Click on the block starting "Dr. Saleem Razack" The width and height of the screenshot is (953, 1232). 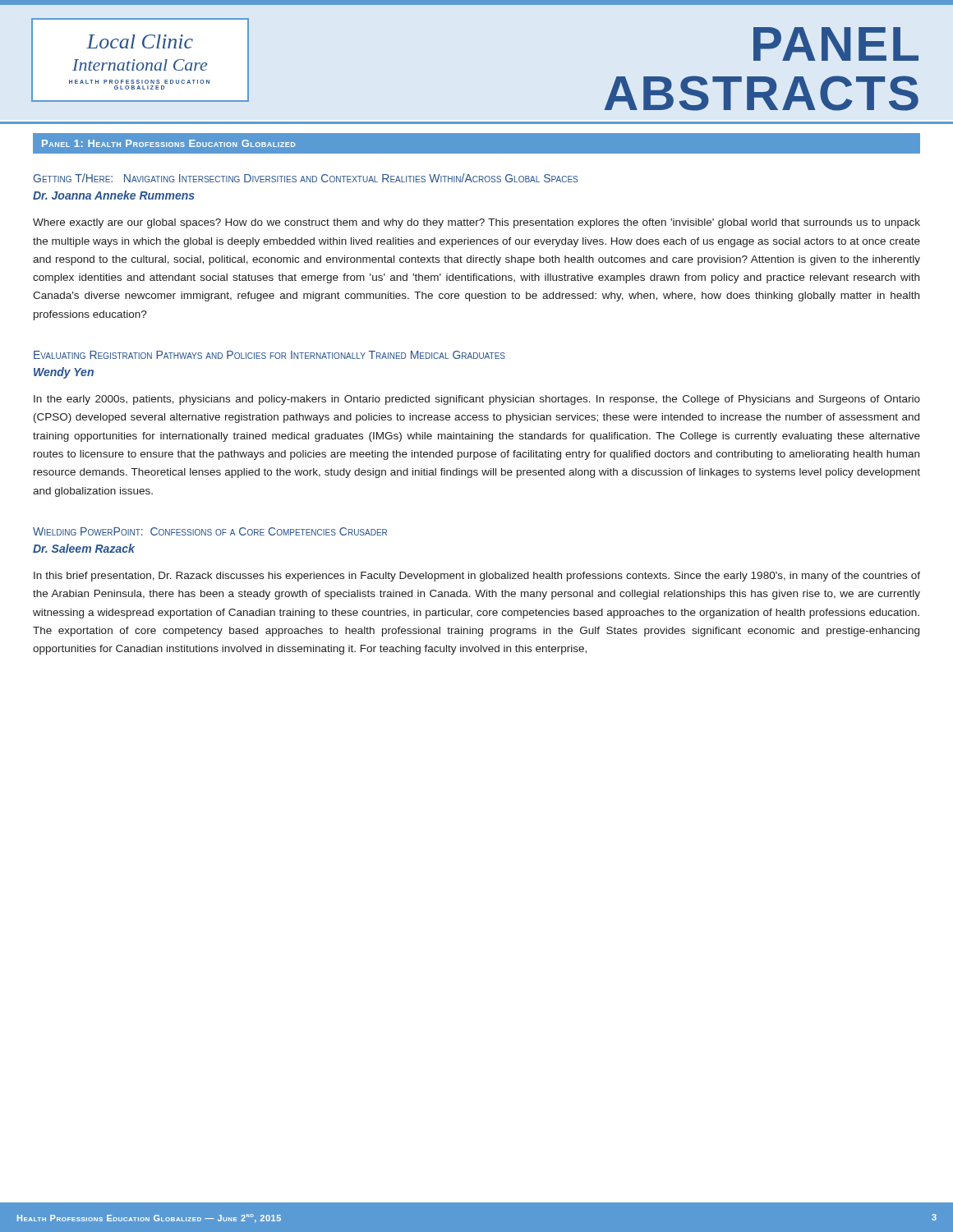tap(84, 549)
